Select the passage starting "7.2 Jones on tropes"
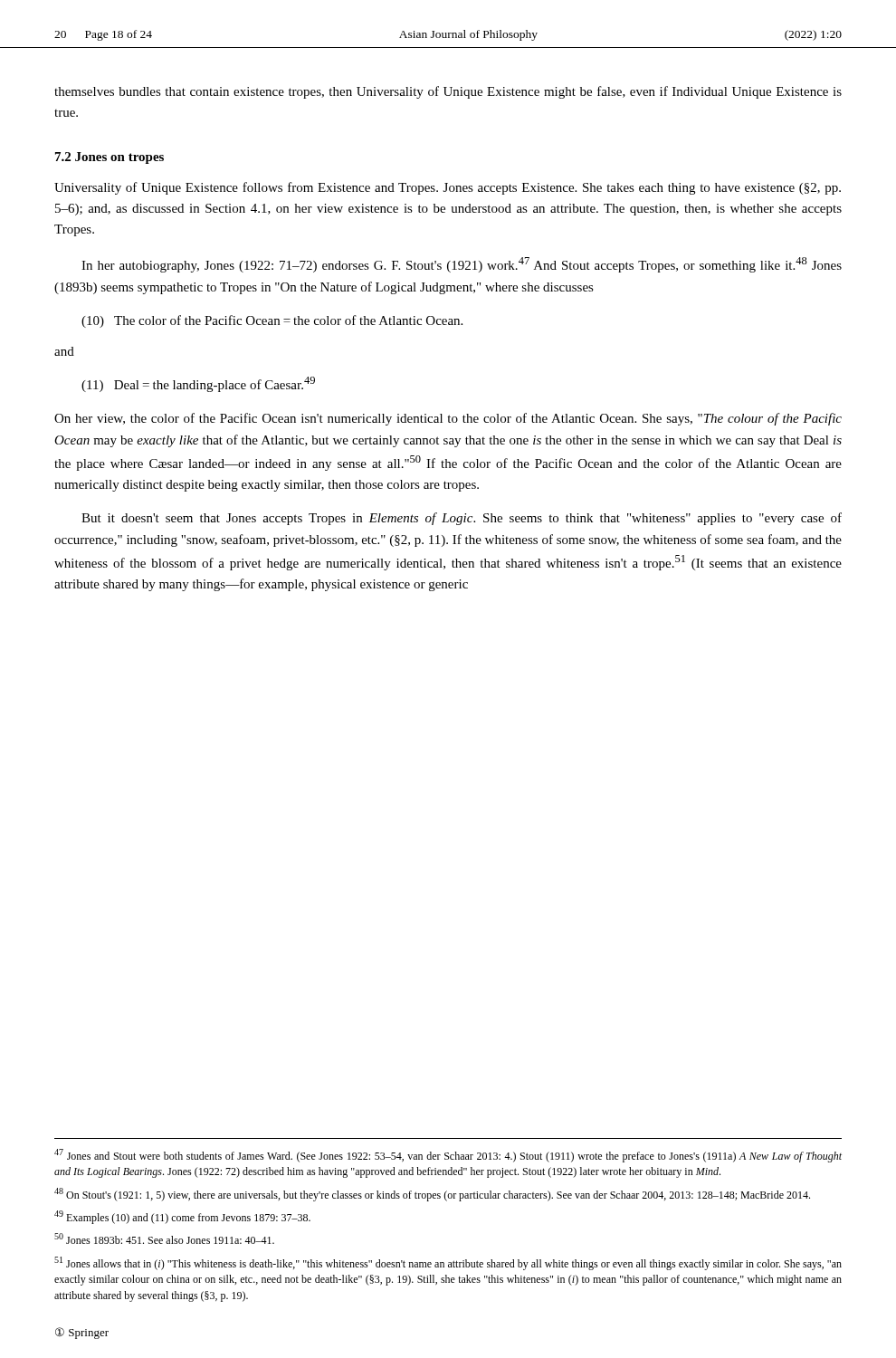Screen dimensions: 1358x896 (109, 156)
